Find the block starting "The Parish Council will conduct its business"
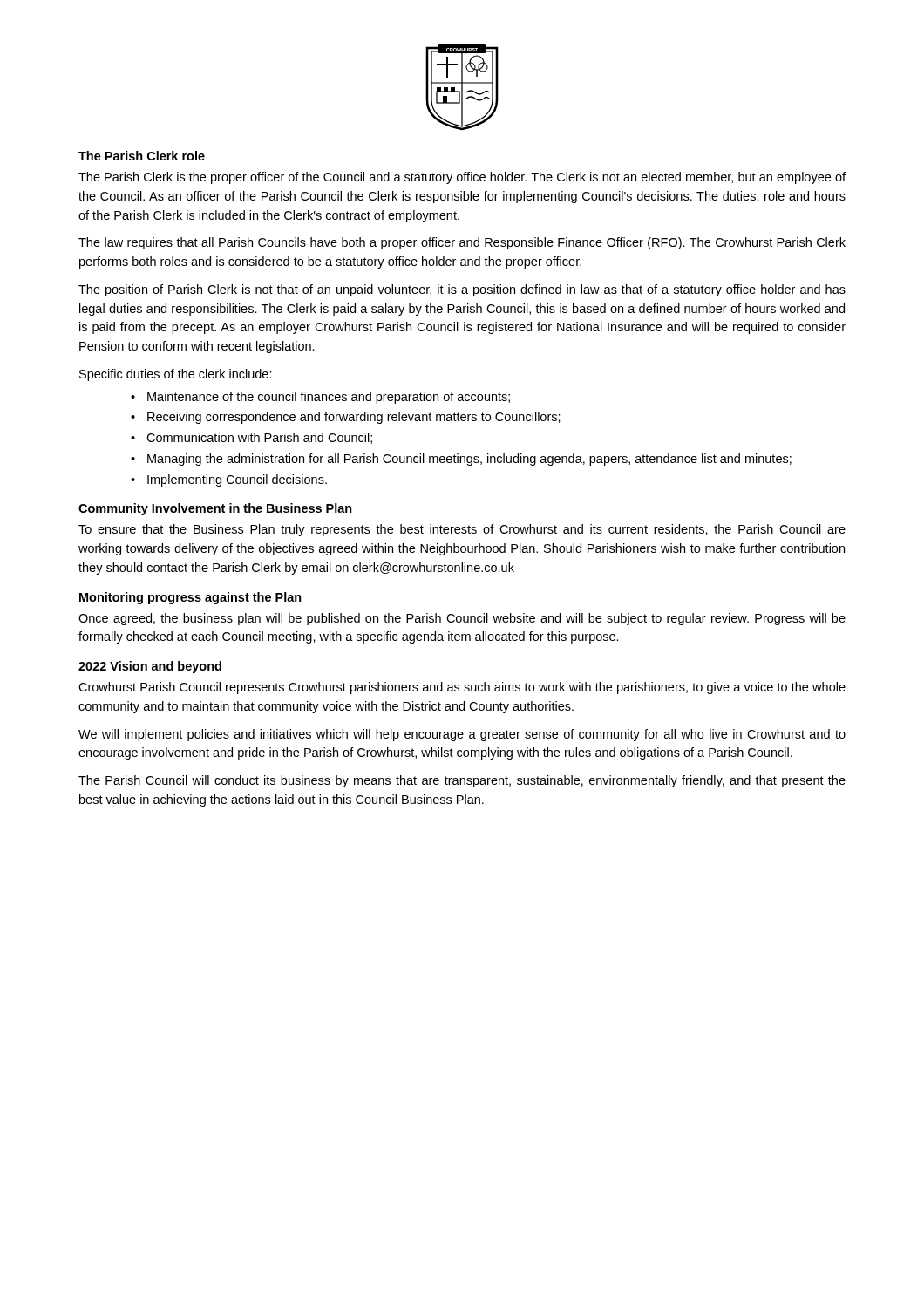Screen dimensions: 1308x924 click(462, 790)
